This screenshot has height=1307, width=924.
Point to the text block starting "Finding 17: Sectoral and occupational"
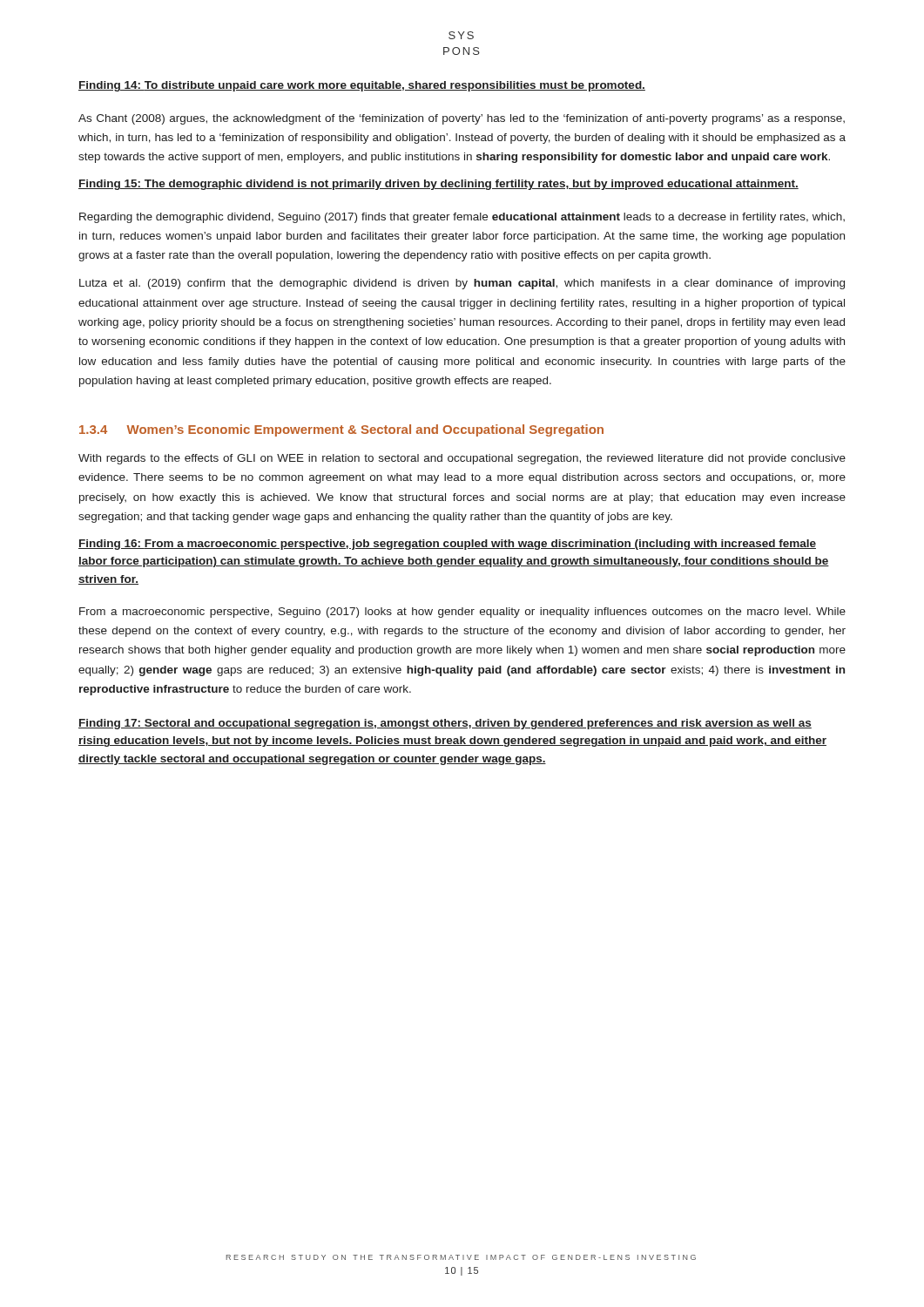[x=462, y=741]
